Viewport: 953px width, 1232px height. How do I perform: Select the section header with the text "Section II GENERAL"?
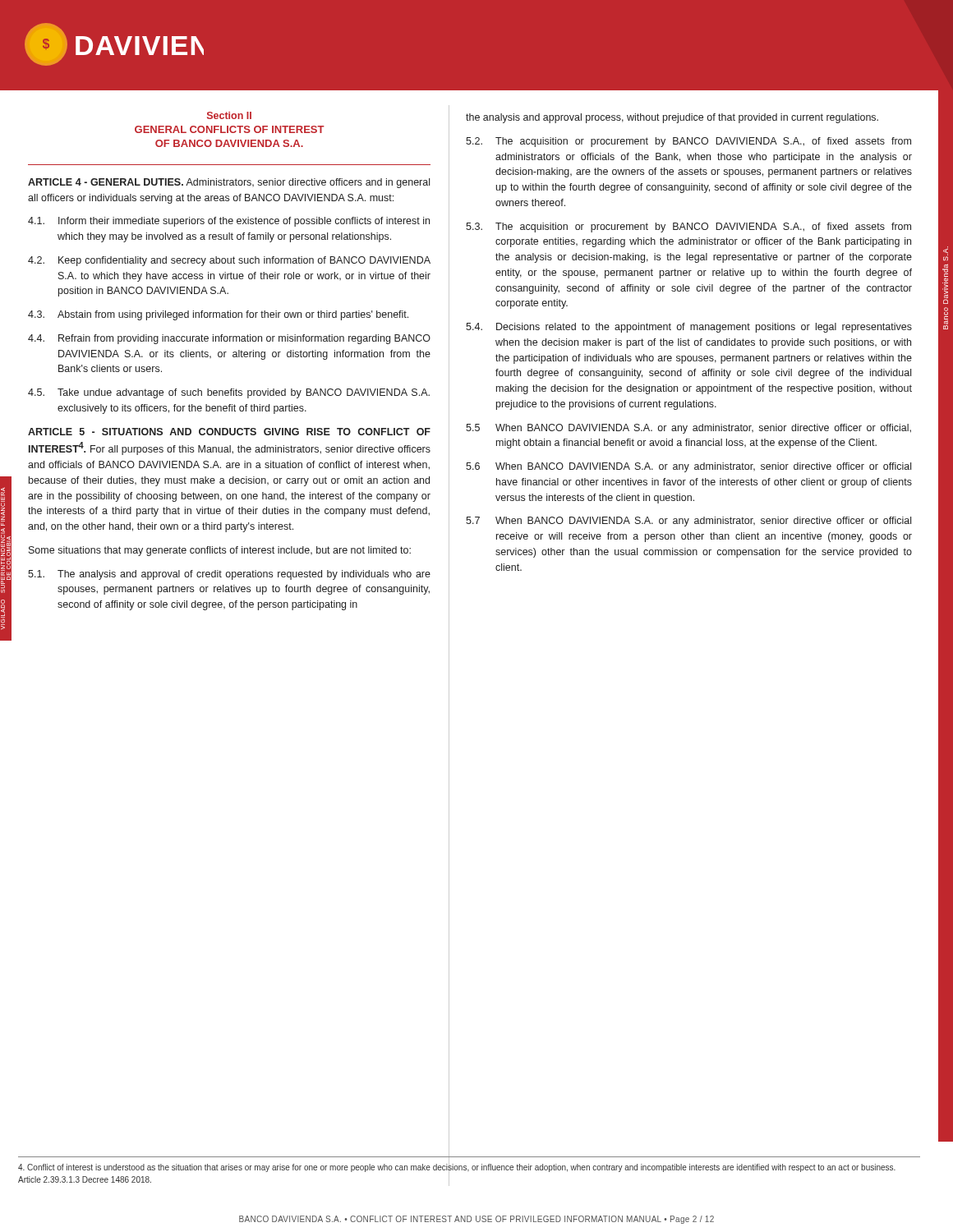pyautogui.click(x=229, y=130)
